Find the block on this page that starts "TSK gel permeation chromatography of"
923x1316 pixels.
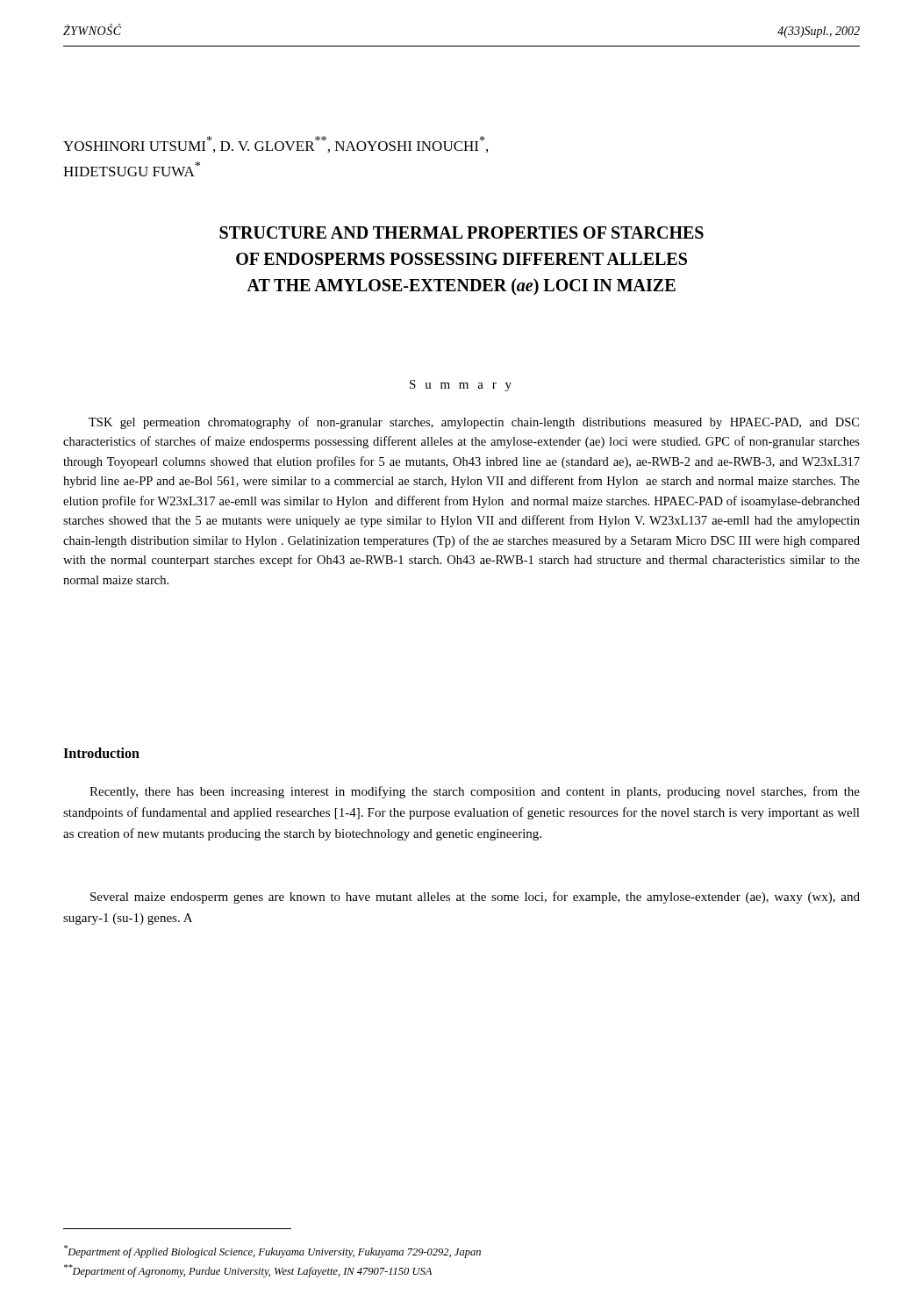(462, 501)
